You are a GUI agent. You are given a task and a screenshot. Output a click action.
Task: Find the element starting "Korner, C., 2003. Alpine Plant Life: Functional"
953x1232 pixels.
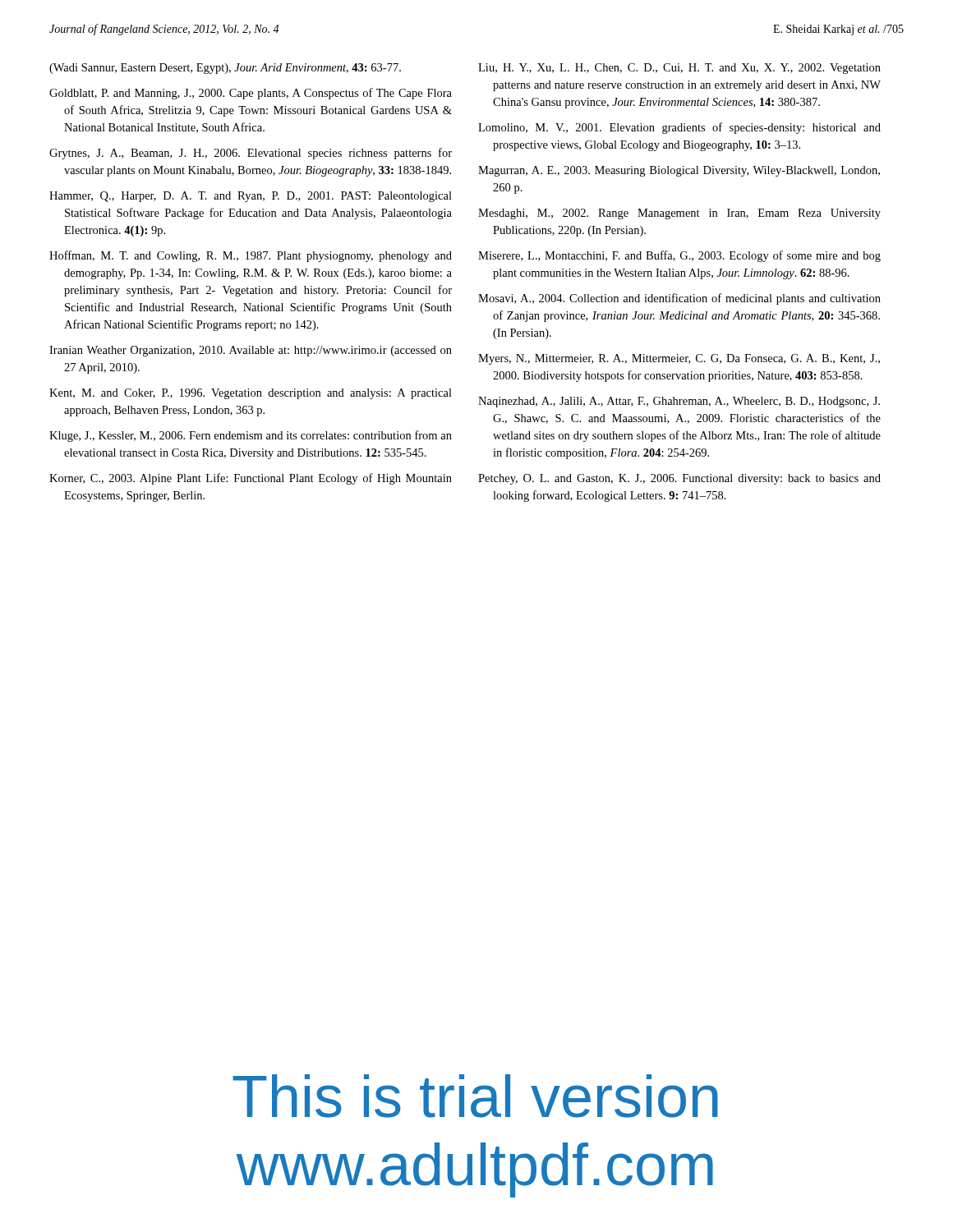251,487
